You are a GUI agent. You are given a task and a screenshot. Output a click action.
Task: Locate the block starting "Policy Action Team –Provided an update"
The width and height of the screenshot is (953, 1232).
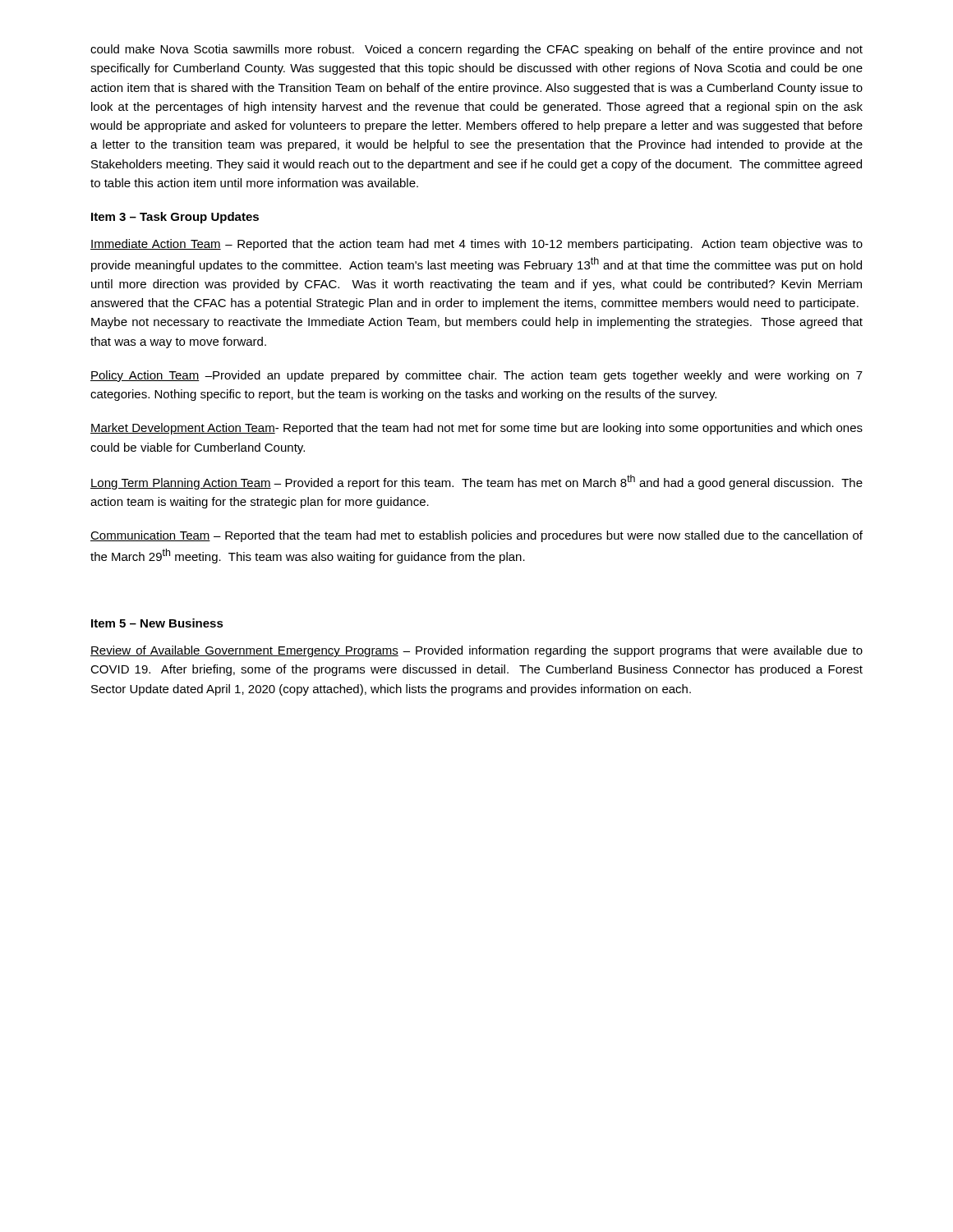coord(476,384)
